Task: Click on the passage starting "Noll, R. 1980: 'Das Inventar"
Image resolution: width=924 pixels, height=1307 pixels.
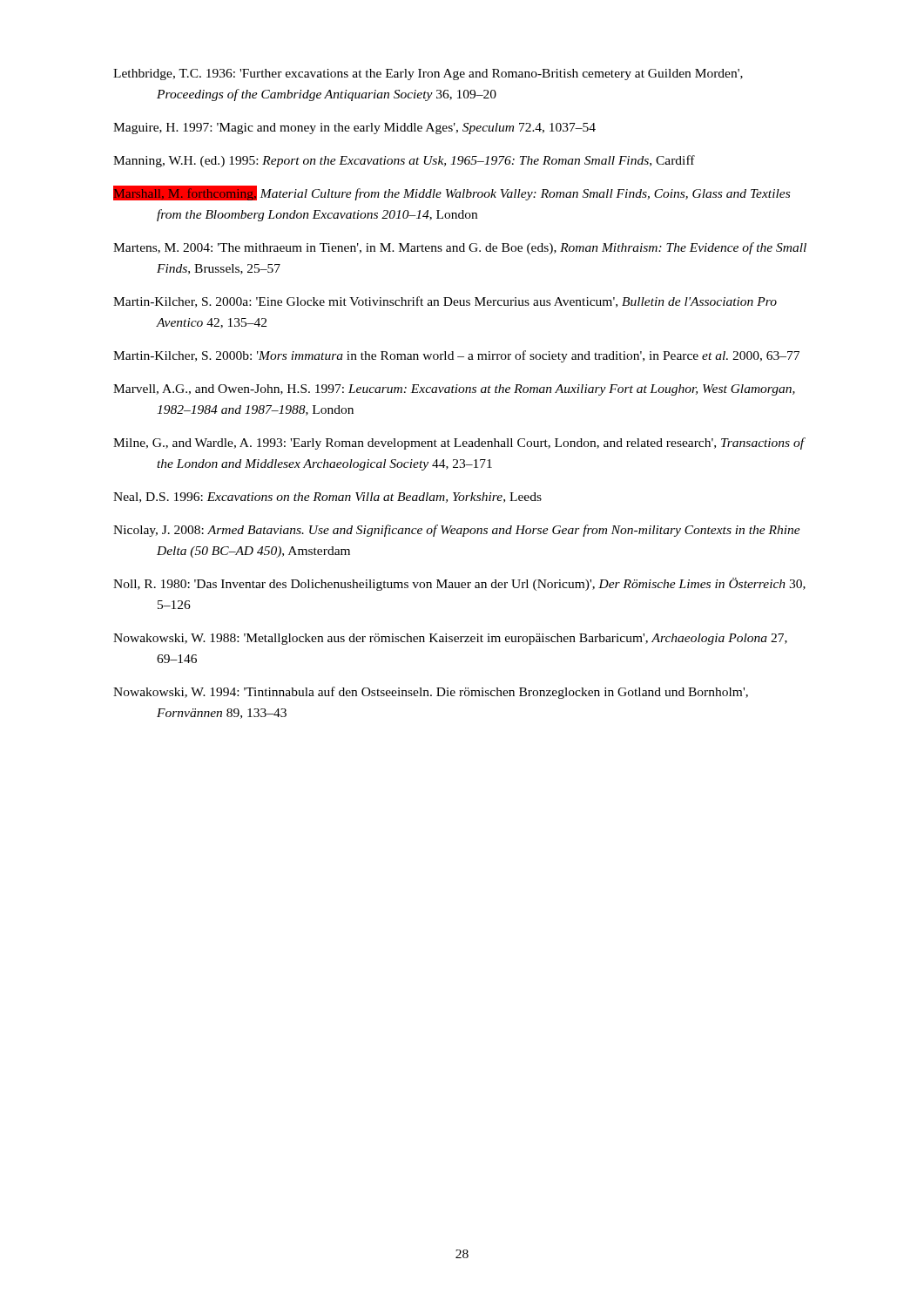Action: [x=460, y=594]
